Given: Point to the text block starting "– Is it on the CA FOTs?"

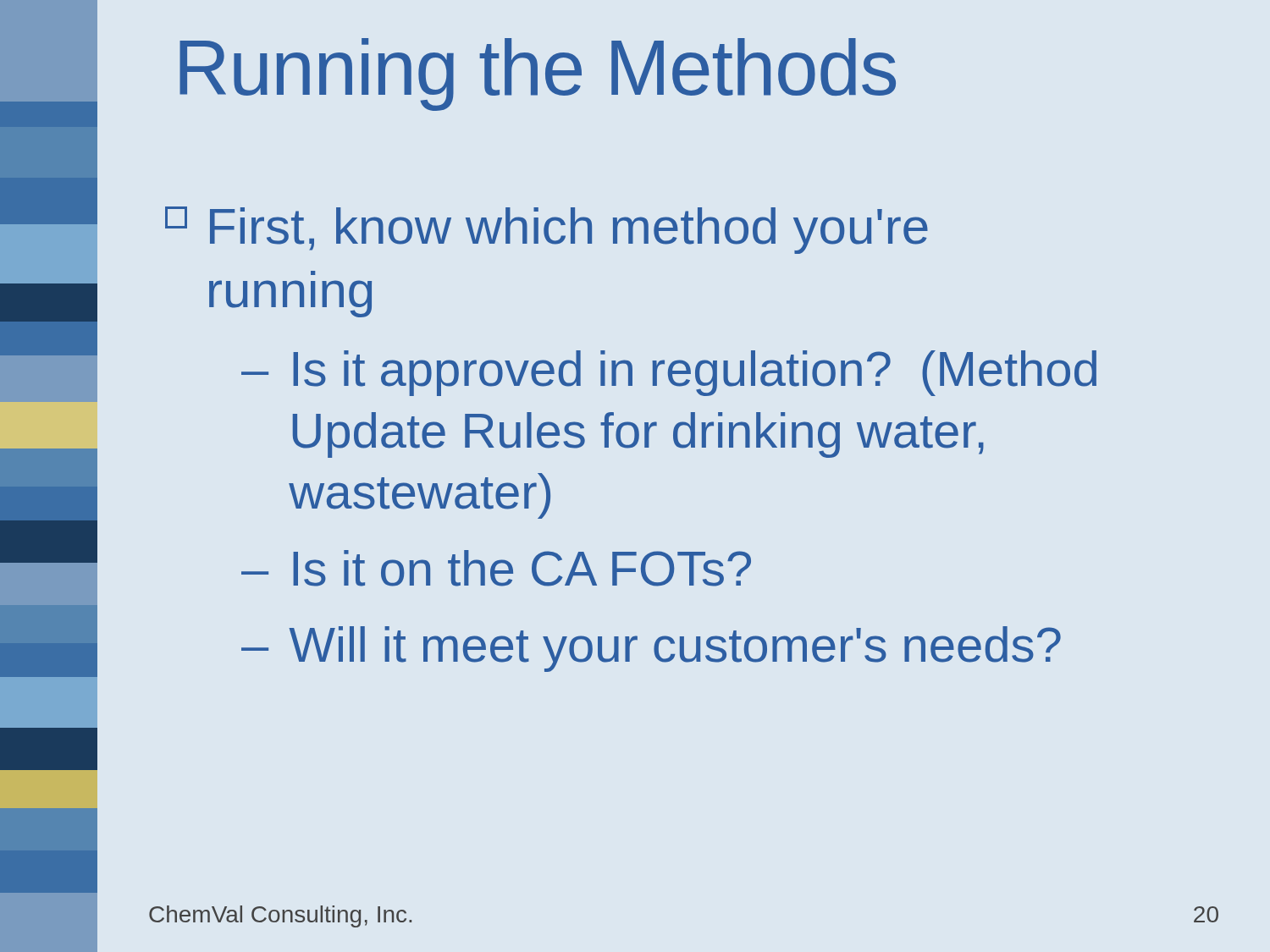Looking at the screenshot, I should coord(497,568).
